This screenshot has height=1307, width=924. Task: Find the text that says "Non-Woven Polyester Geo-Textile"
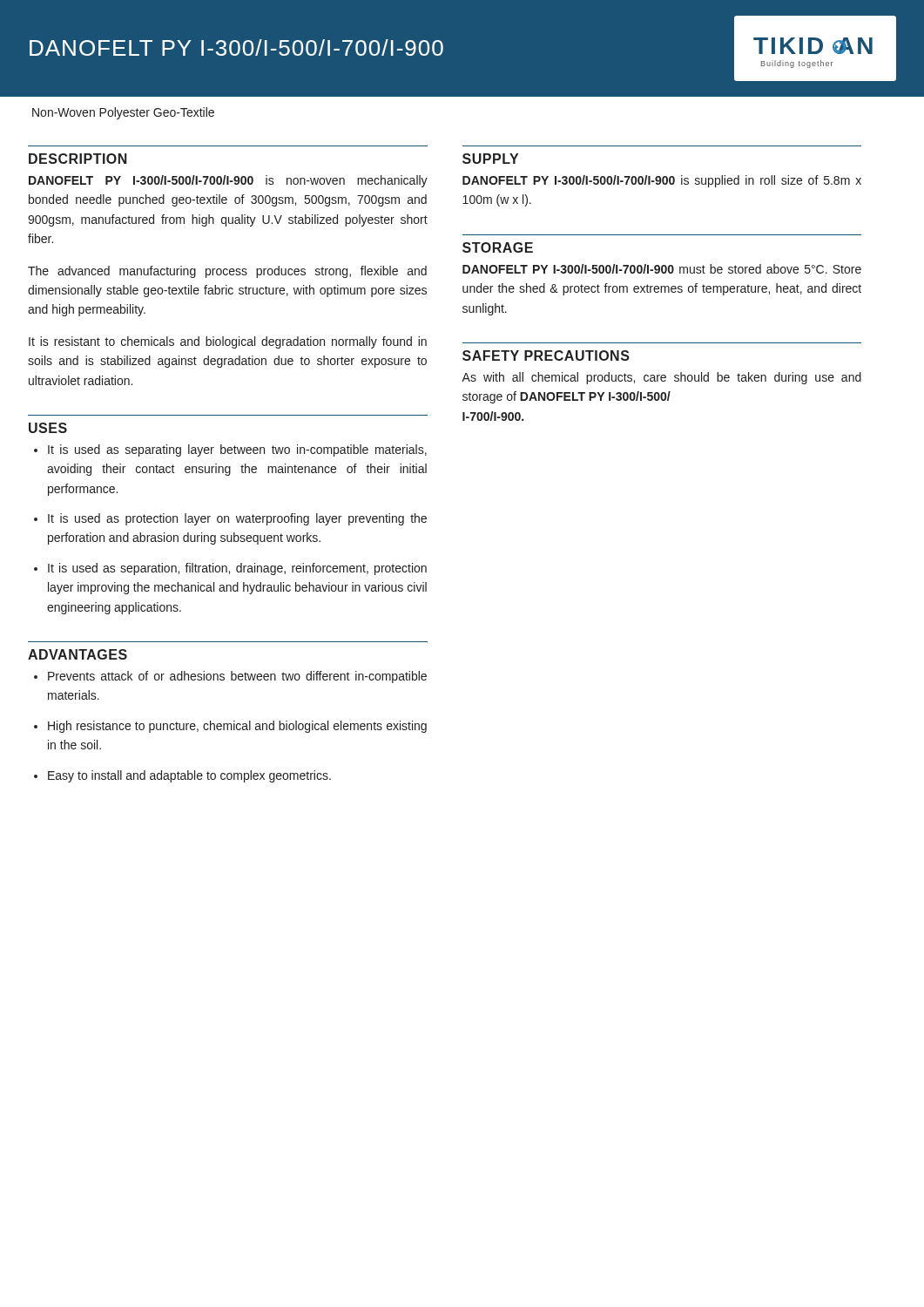(x=123, y=112)
